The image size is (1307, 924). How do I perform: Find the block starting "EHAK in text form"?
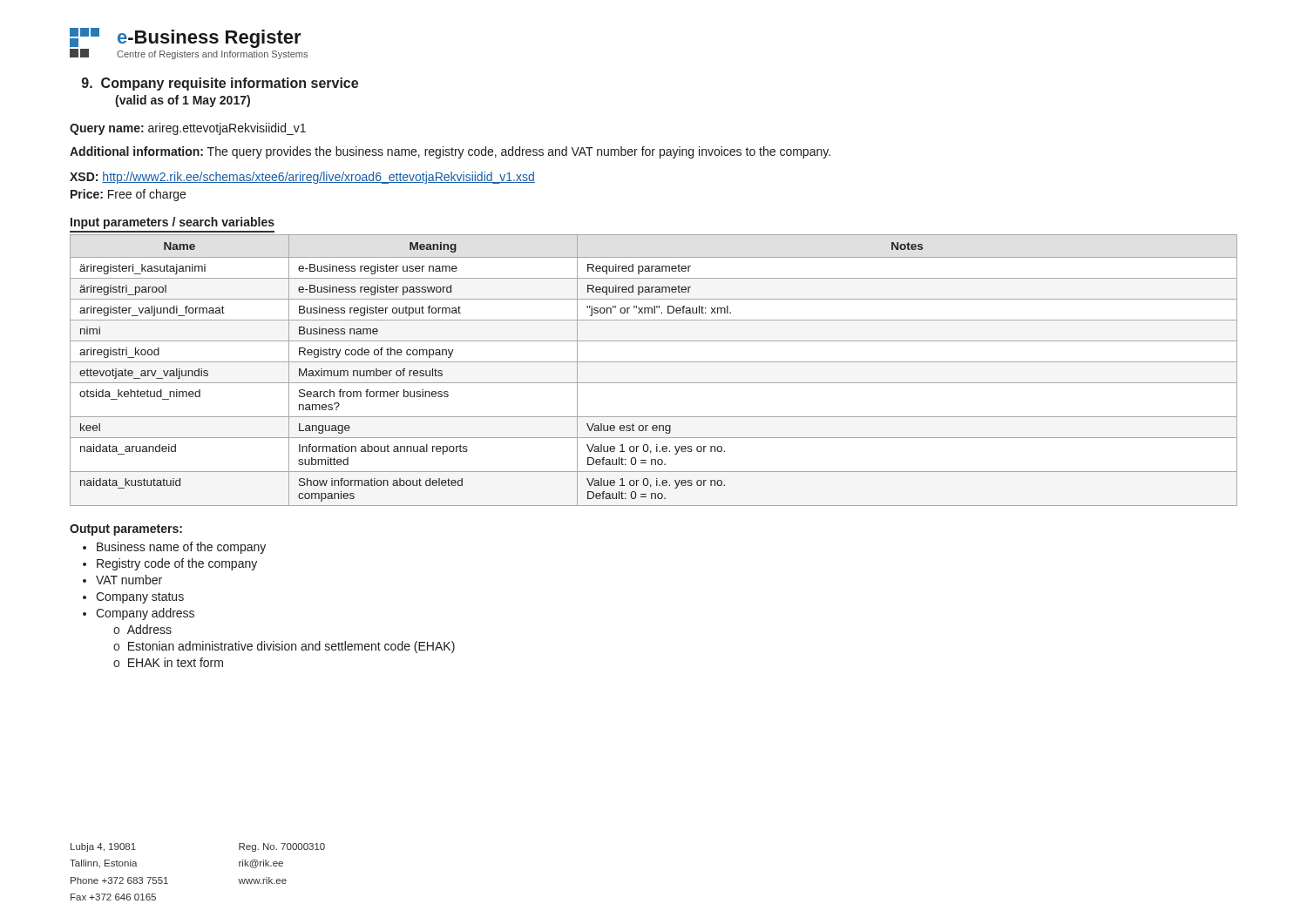point(175,663)
